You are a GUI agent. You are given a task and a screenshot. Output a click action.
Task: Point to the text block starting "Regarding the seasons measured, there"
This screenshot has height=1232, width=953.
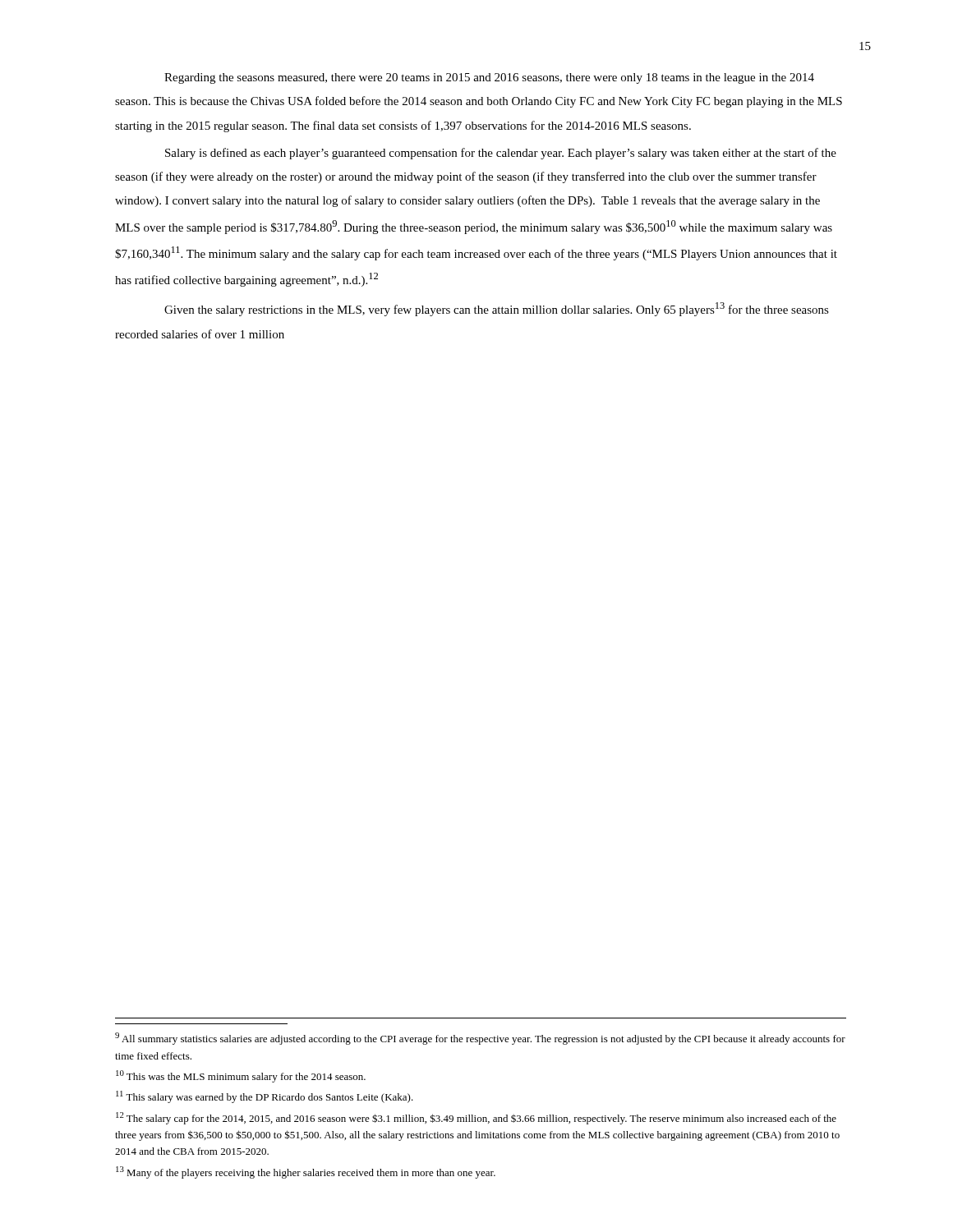479,101
